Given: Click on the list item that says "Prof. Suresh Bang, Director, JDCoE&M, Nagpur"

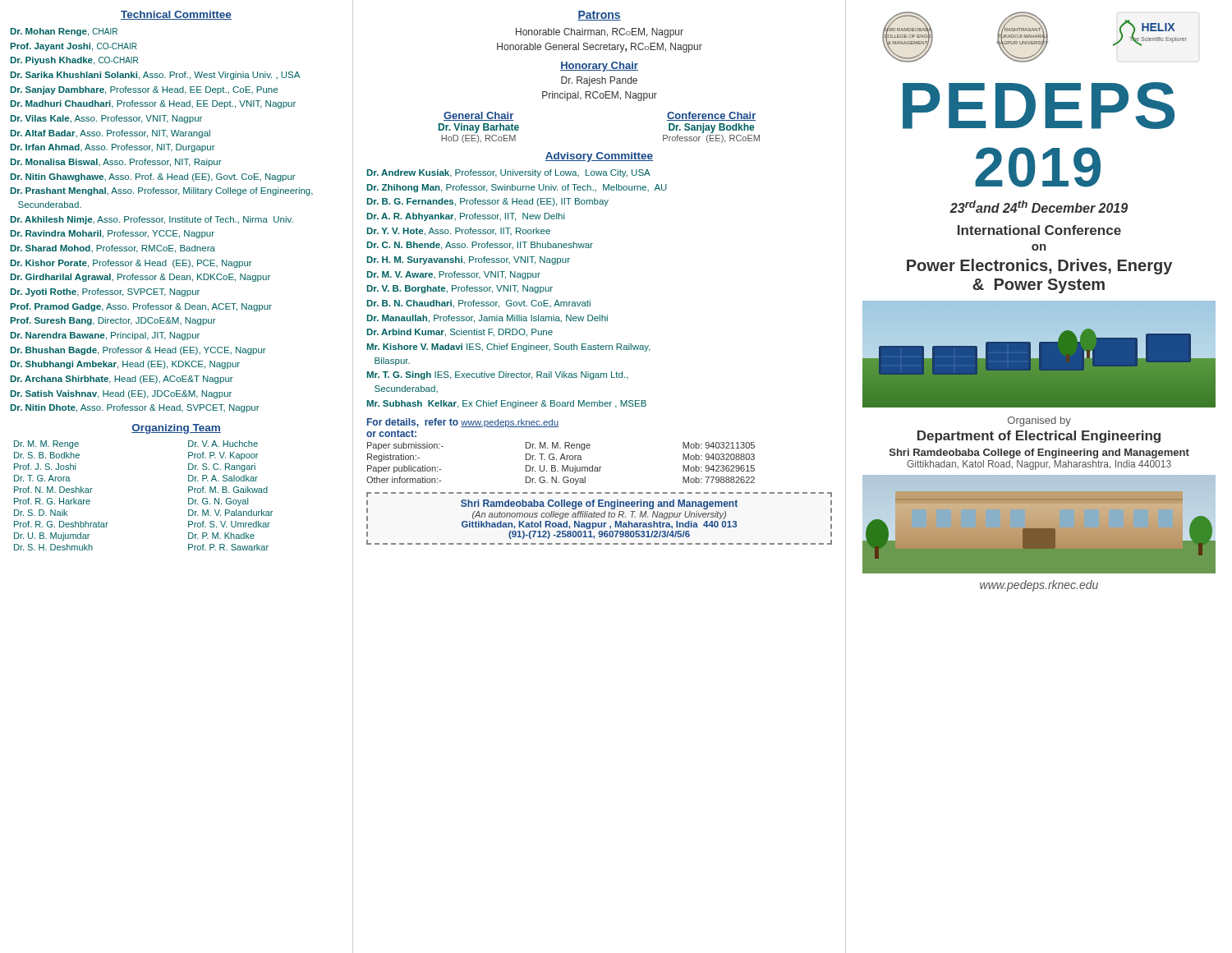Looking at the screenshot, I should pos(113,321).
